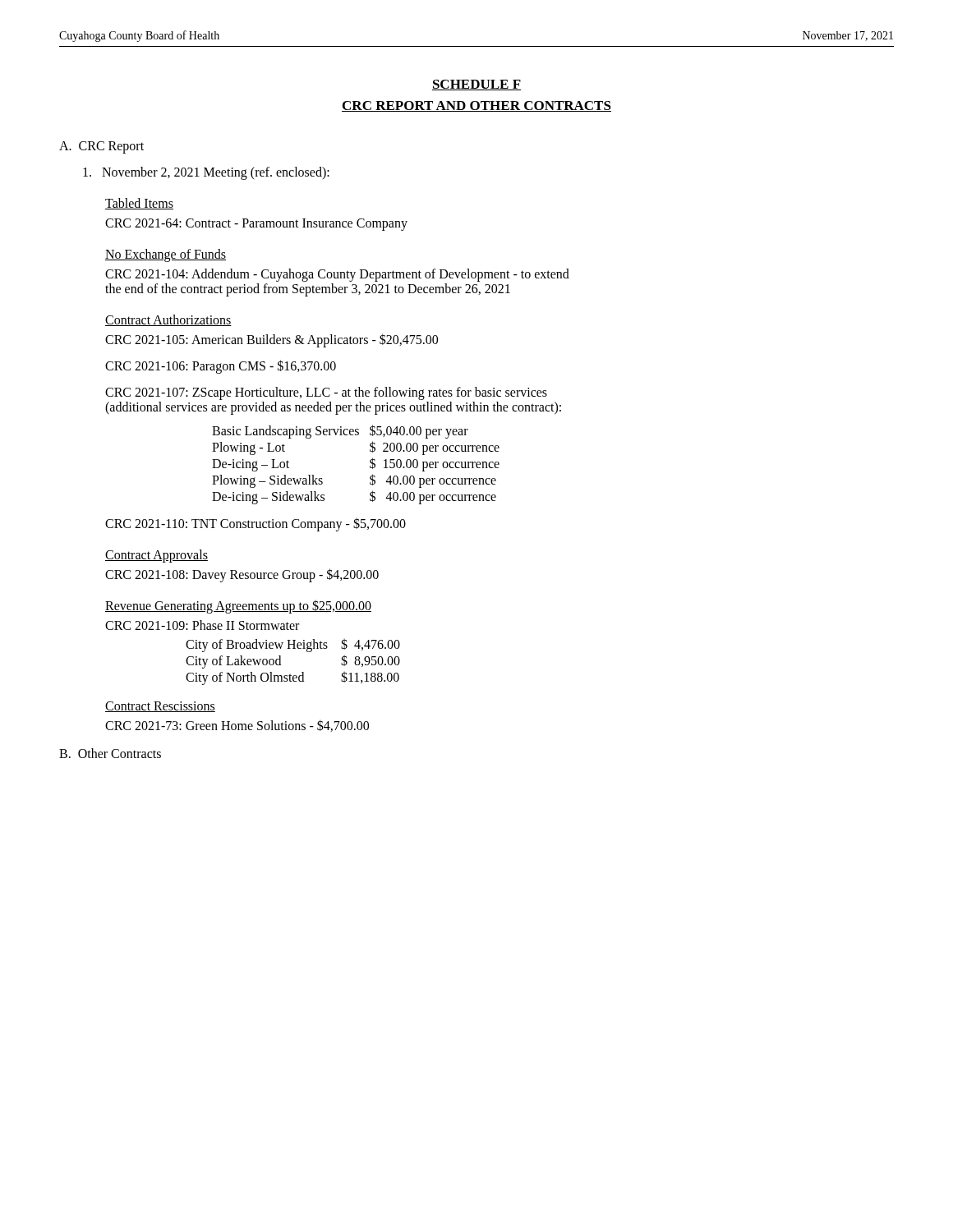The height and width of the screenshot is (1232, 953).
Task: Point to the block starting "CRC 2021-64: Contract - Paramount Insurance Company"
Action: (256, 223)
